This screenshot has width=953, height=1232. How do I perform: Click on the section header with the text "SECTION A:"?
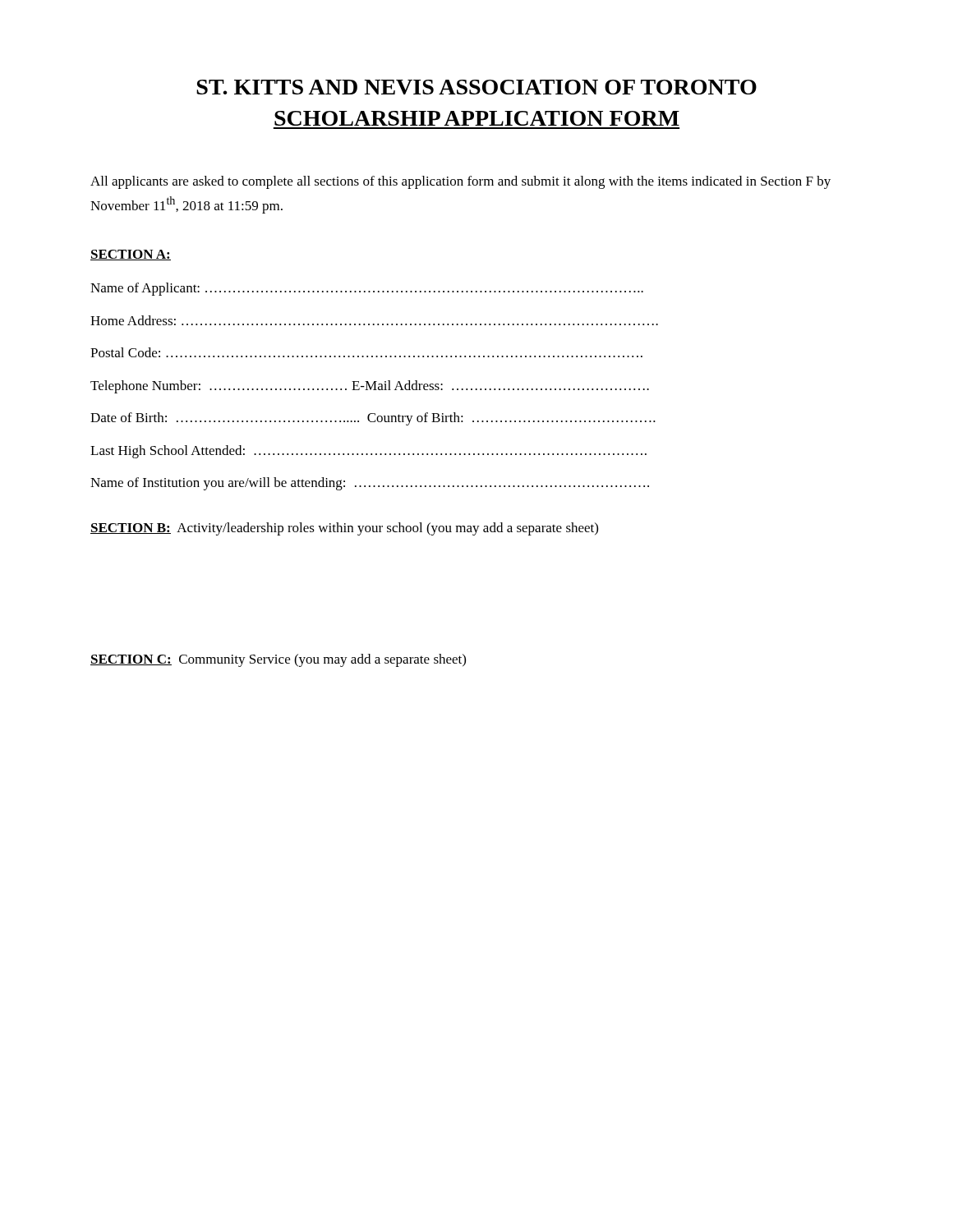[x=131, y=254]
